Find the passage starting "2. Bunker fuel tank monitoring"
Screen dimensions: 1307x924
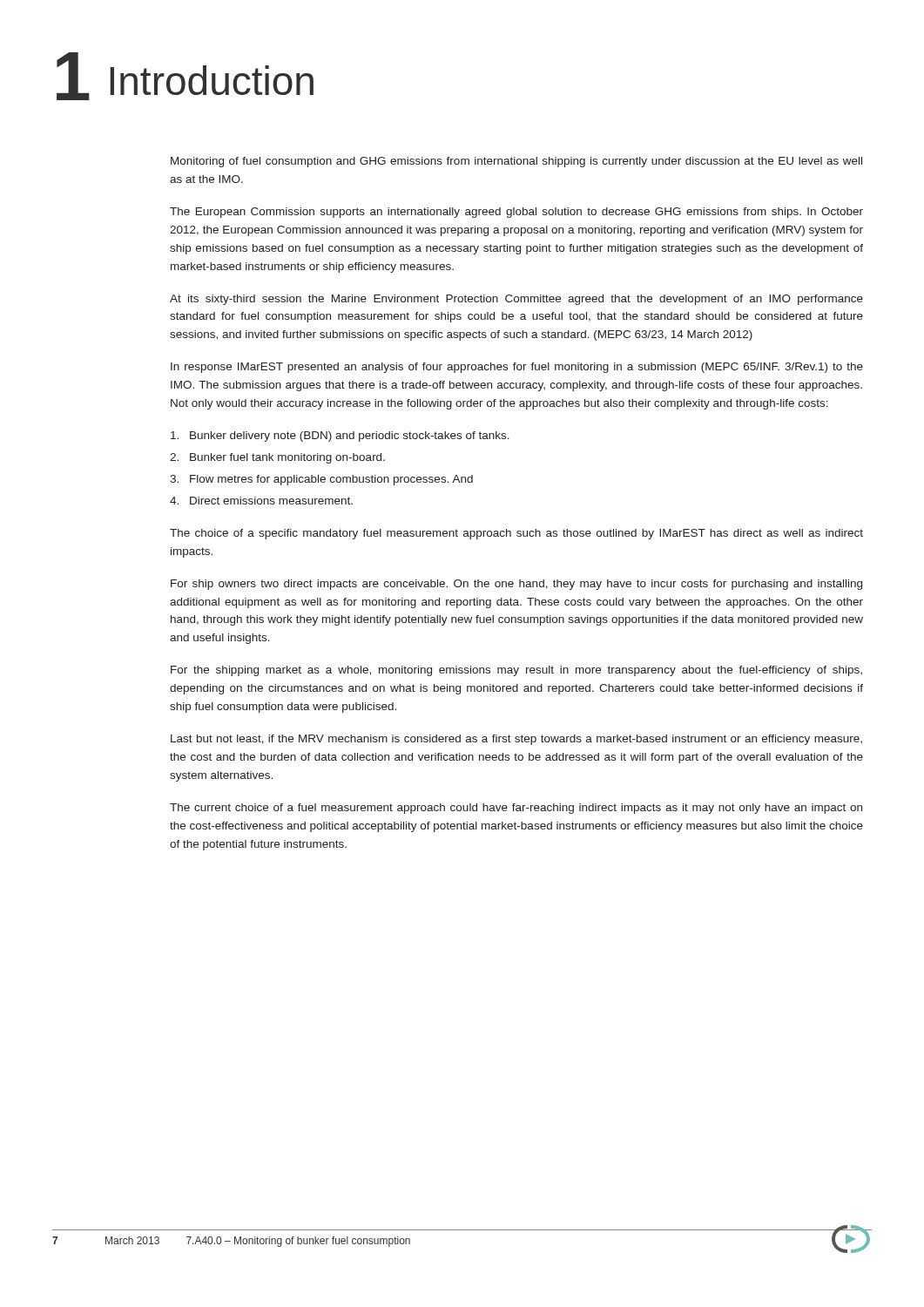[278, 458]
